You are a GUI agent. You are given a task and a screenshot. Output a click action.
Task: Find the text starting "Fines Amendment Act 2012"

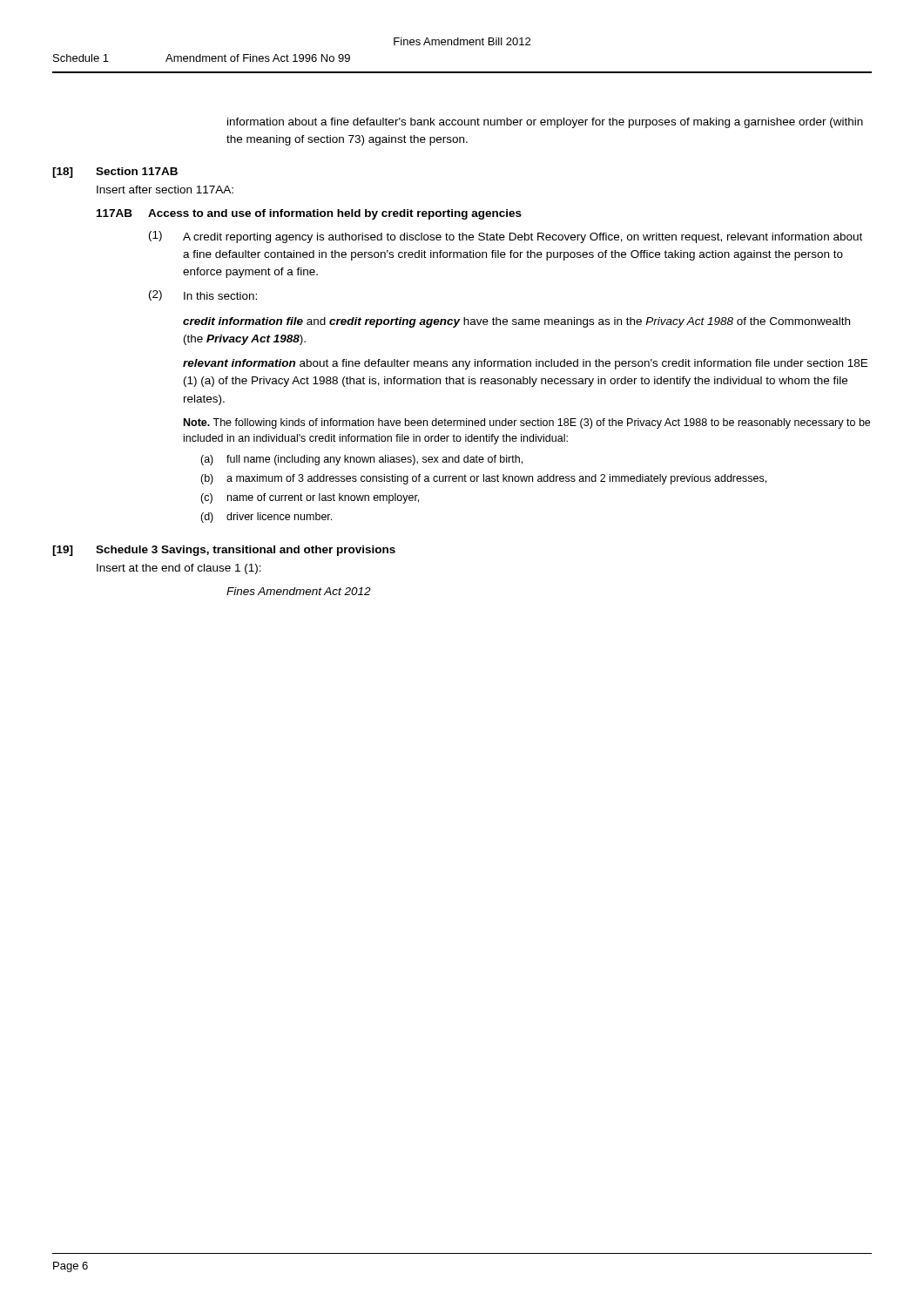299,591
